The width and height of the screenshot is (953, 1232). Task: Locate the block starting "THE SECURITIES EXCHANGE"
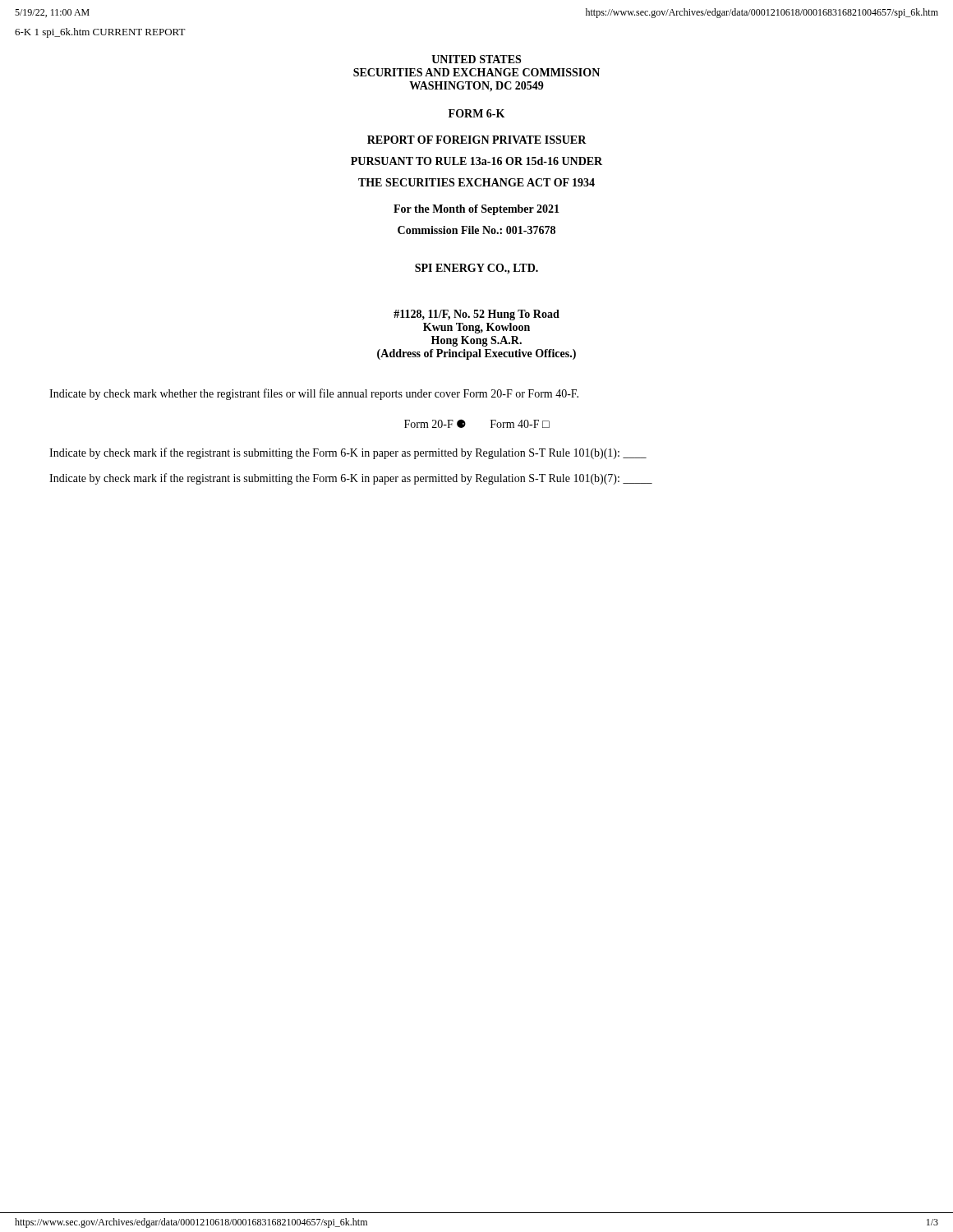[x=476, y=183]
